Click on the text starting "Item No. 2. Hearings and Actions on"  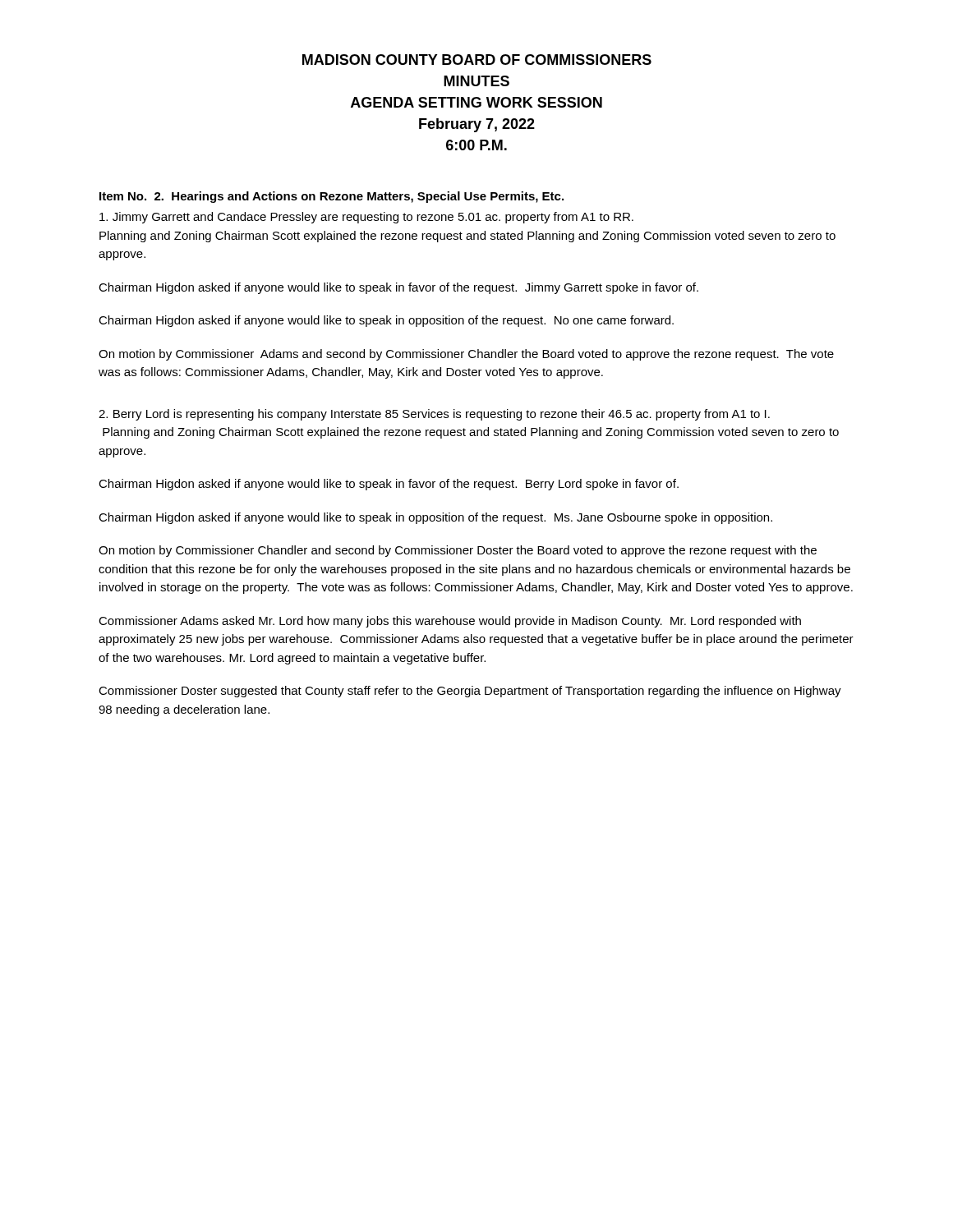pos(332,196)
